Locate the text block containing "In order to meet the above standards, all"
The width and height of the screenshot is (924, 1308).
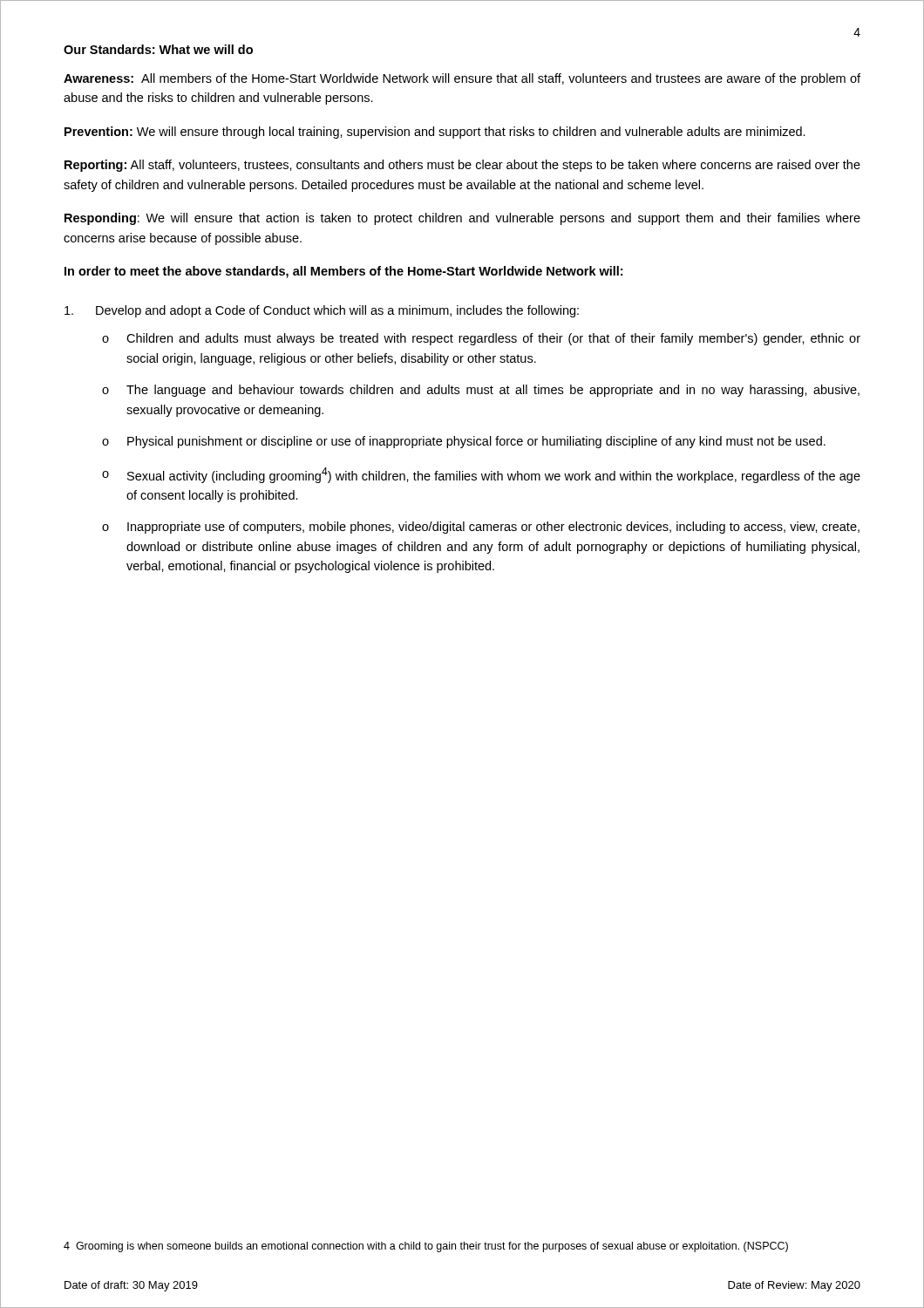344,271
